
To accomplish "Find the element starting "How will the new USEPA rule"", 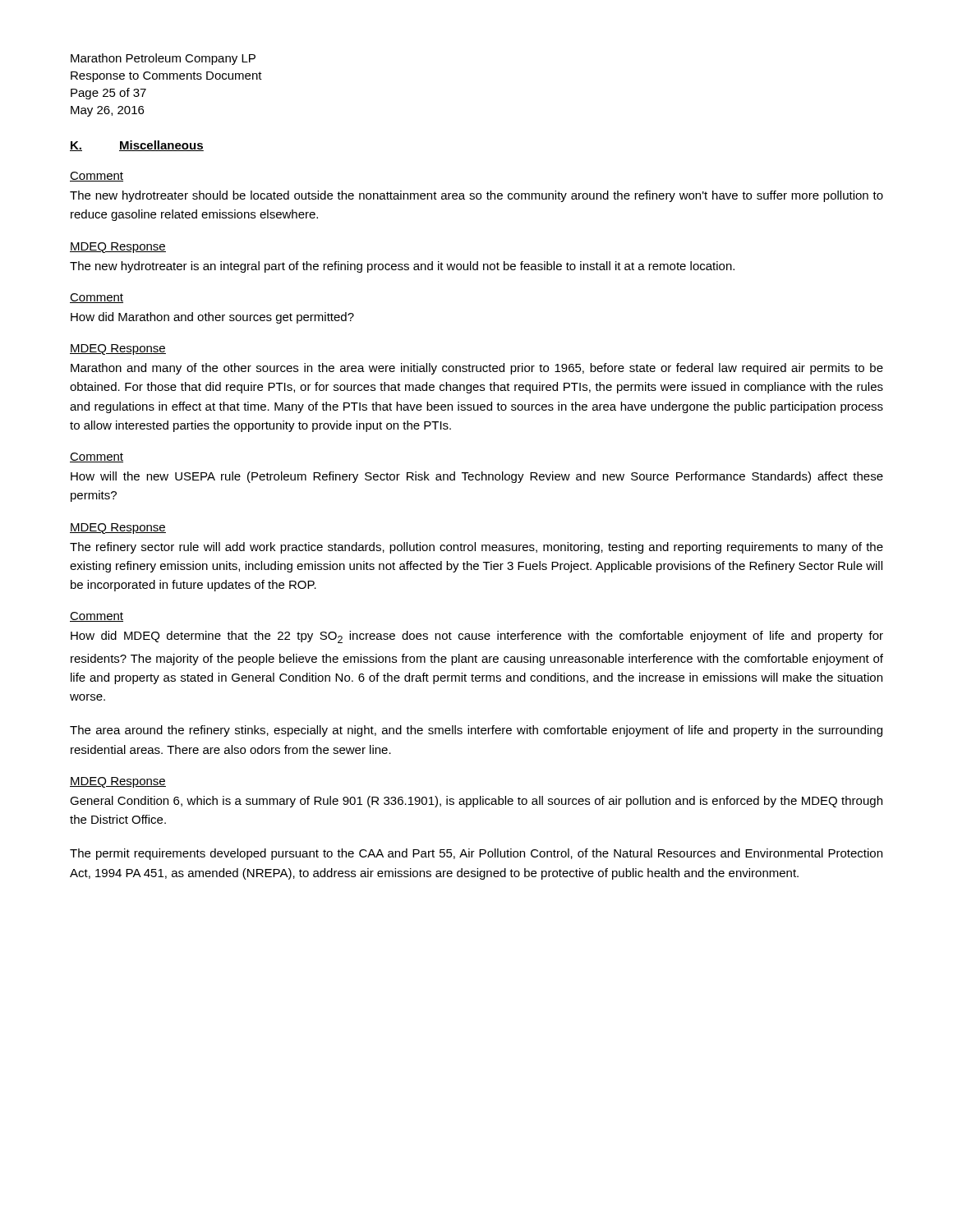I will pyautogui.click(x=476, y=486).
